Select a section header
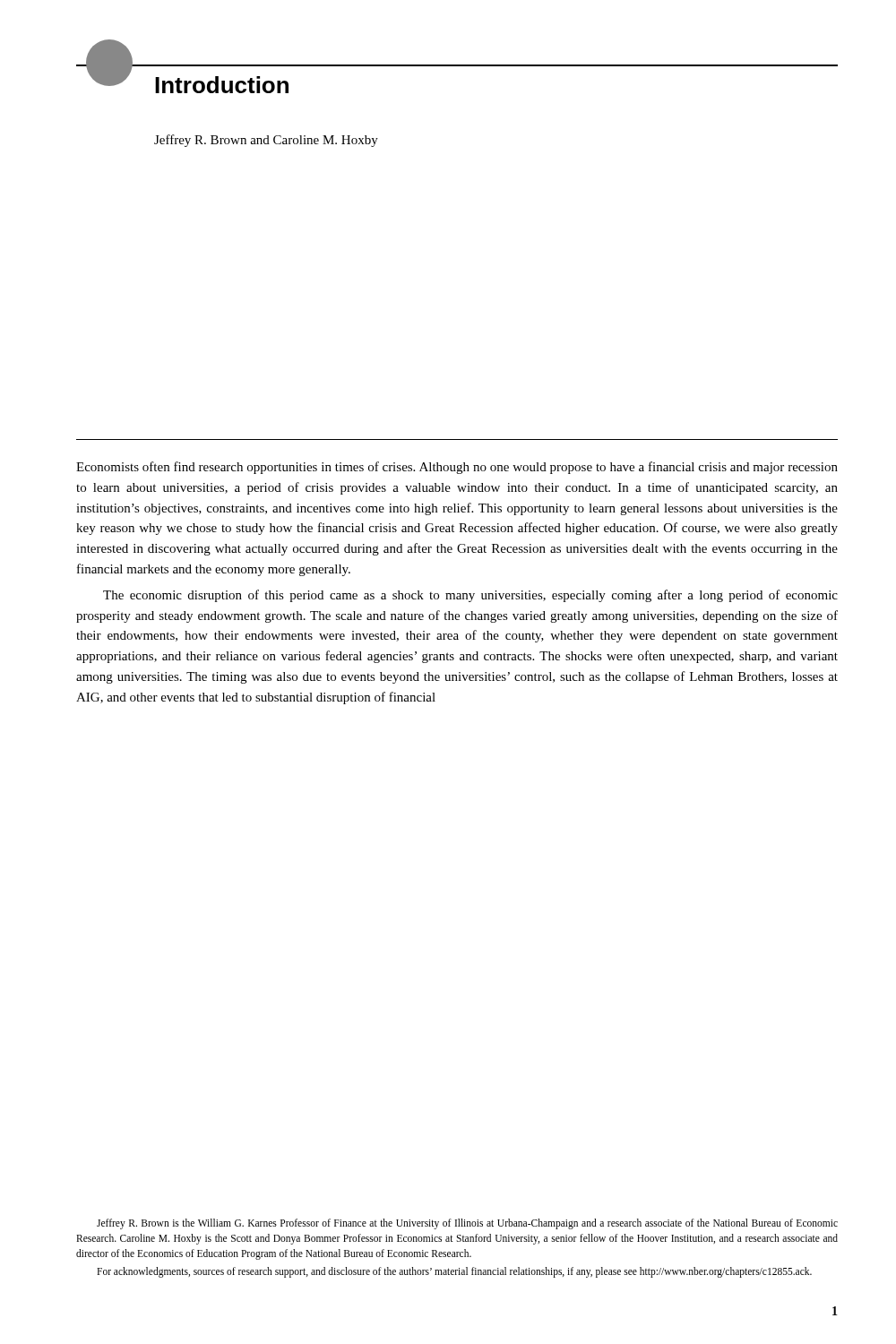The width and height of the screenshot is (896, 1344). (222, 85)
